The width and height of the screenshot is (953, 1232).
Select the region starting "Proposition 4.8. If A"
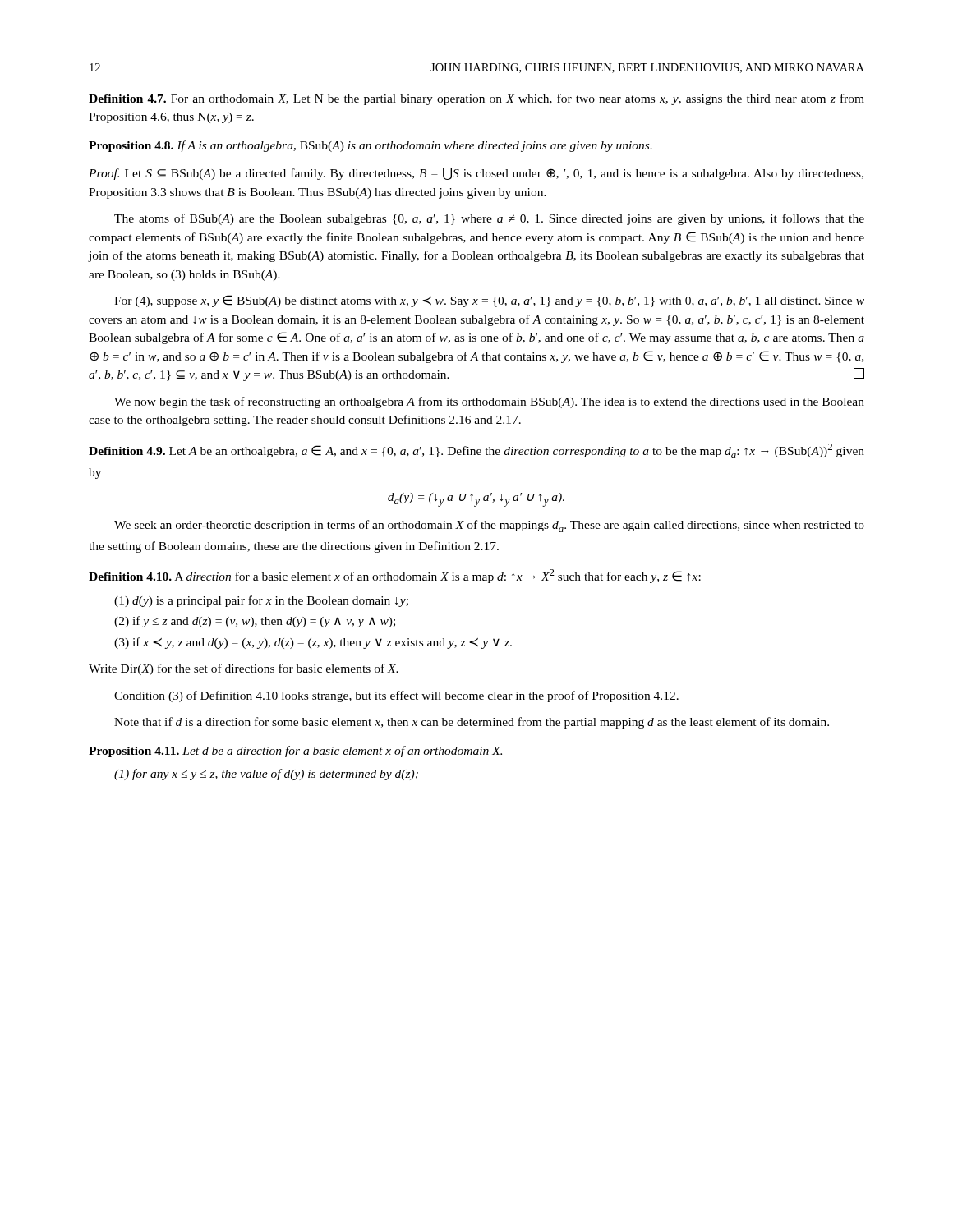pyautogui.click(x=371, y=145)
